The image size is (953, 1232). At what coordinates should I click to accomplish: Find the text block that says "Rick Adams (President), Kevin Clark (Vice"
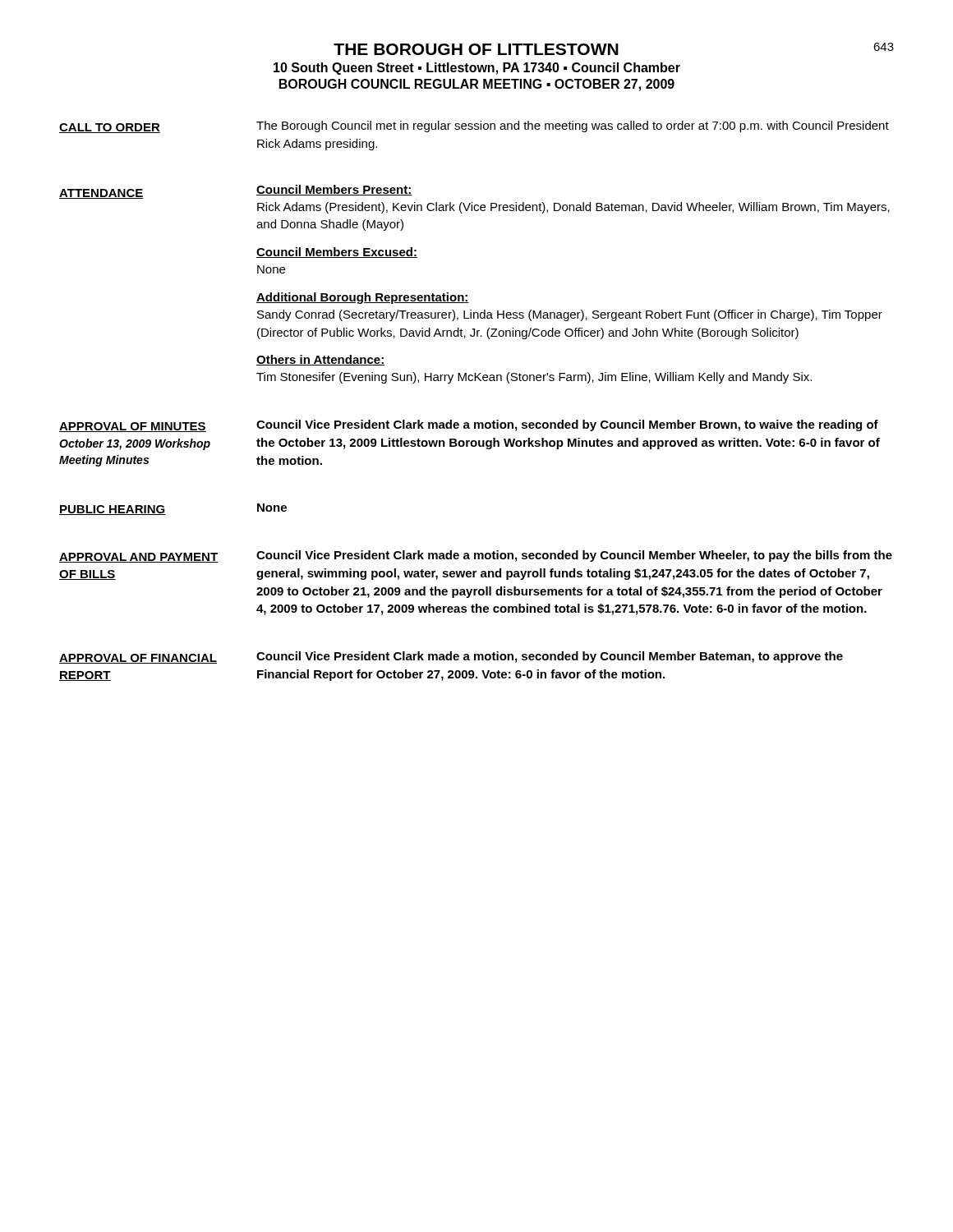[x=573, y=215]
